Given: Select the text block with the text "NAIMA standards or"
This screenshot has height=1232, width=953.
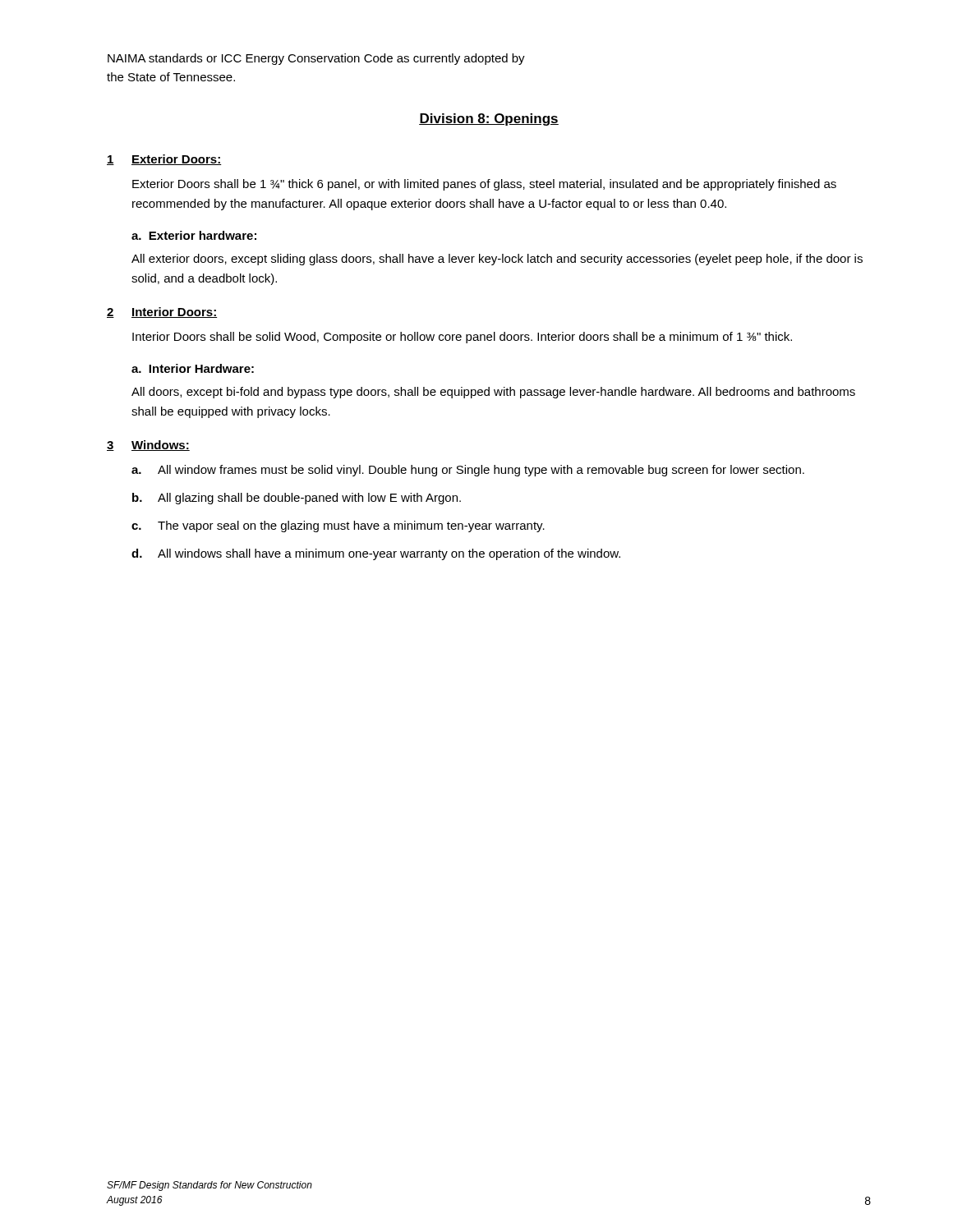Looking at the screenshot, I should 316,67.
